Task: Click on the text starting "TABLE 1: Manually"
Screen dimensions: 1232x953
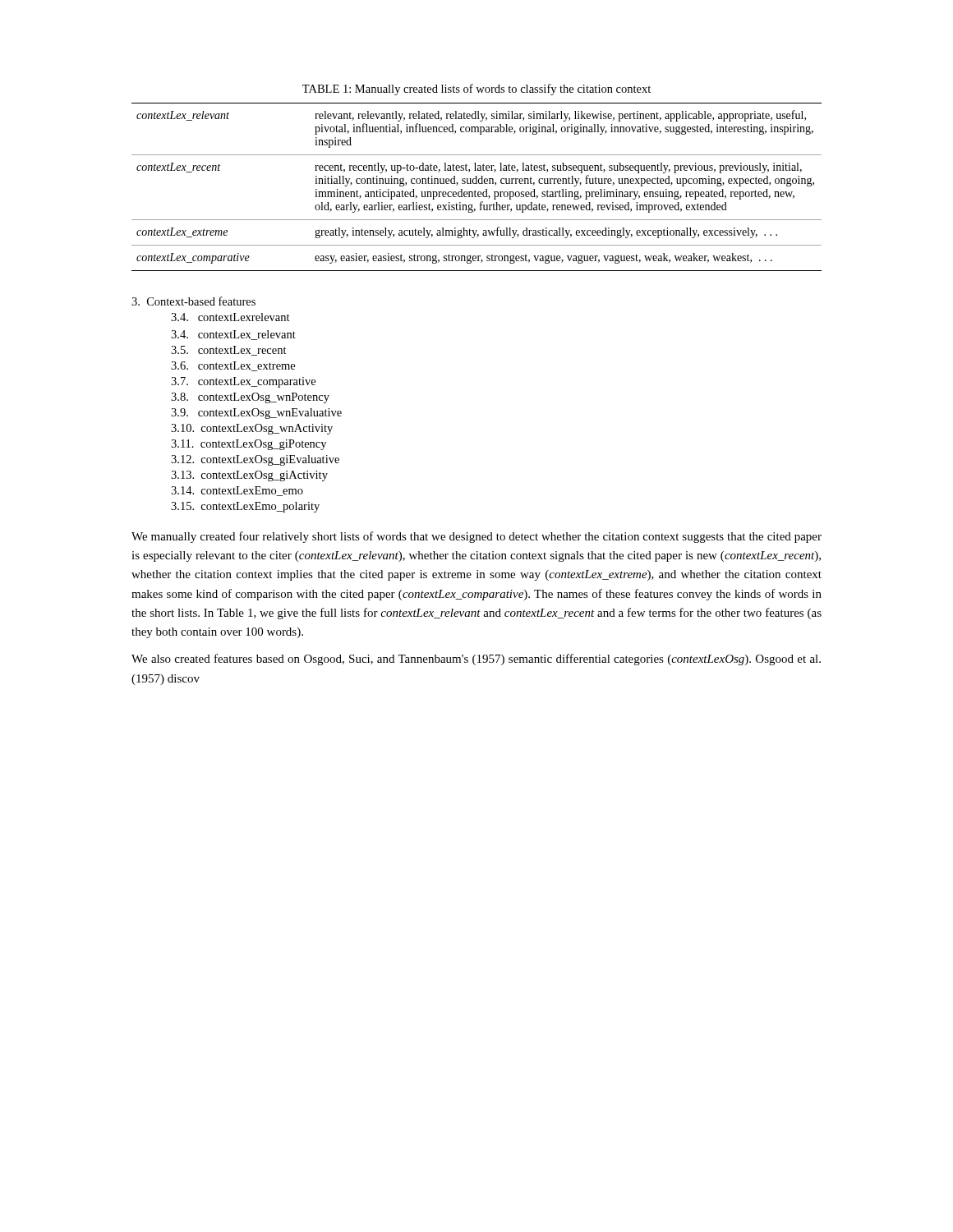Action: click(476, 89)
